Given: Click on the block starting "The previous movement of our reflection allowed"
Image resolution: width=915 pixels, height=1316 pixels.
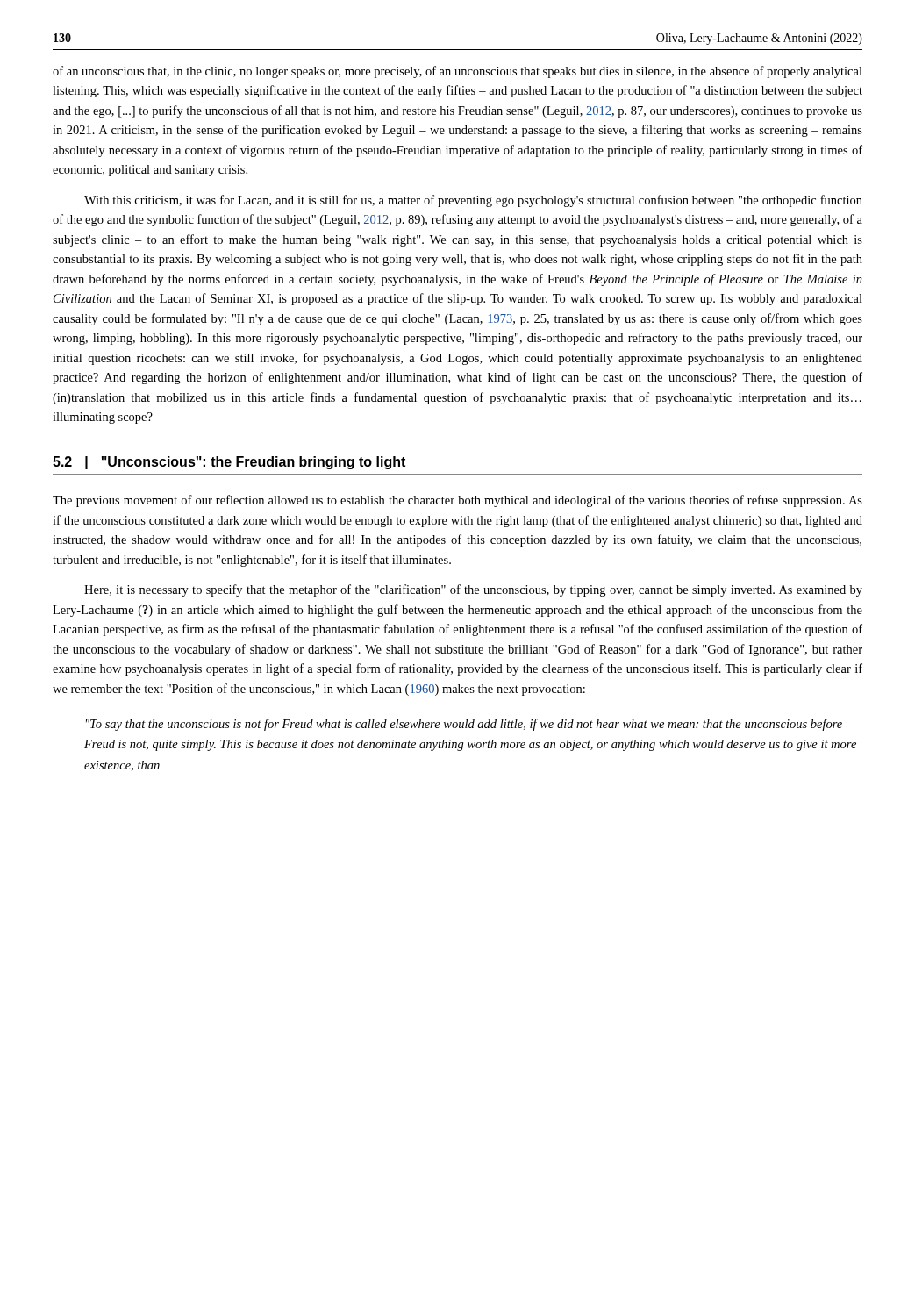Looking at the screenshot, I should 458,530.
